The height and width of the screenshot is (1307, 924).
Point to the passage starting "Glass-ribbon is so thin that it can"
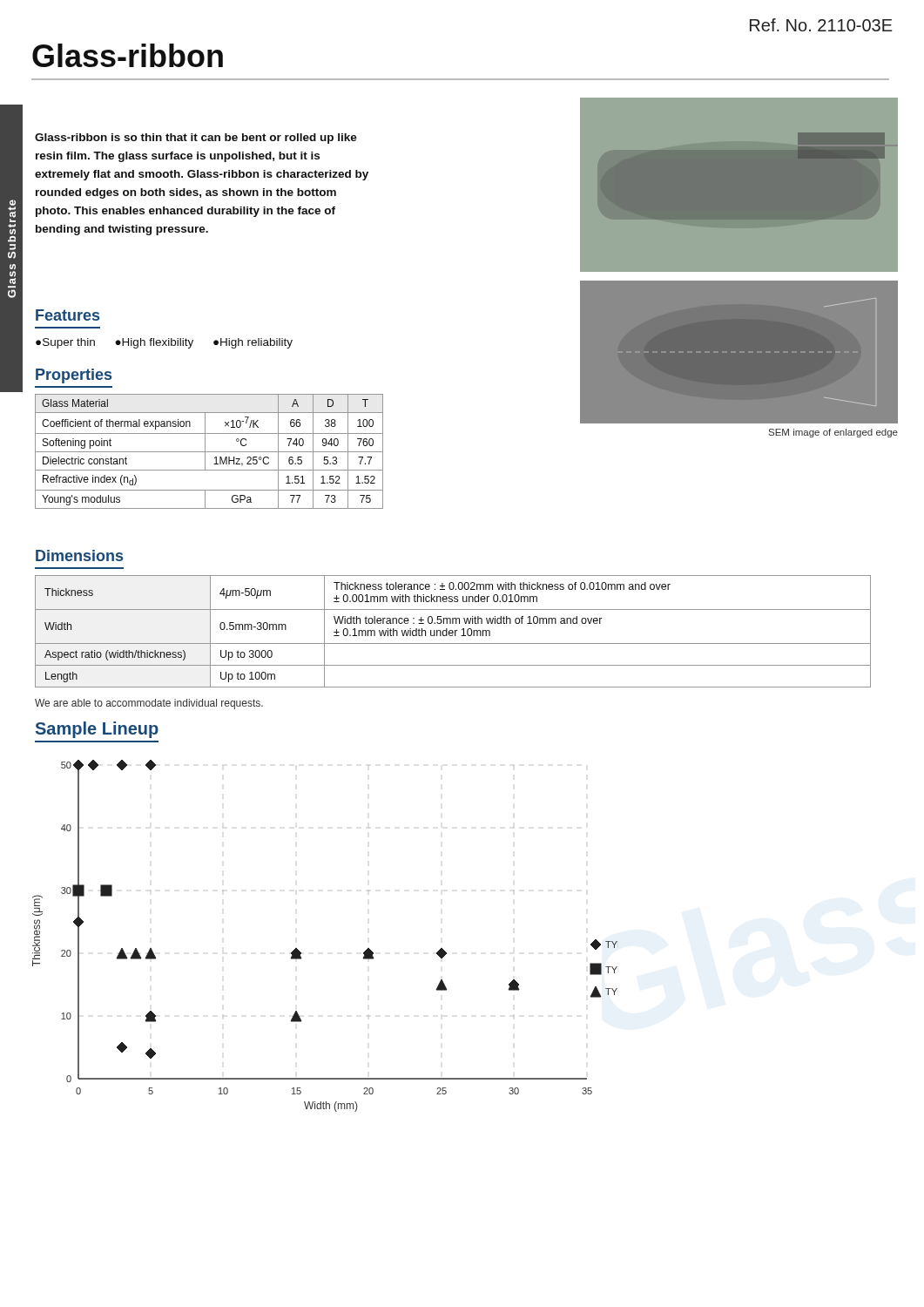coord(202,183)
